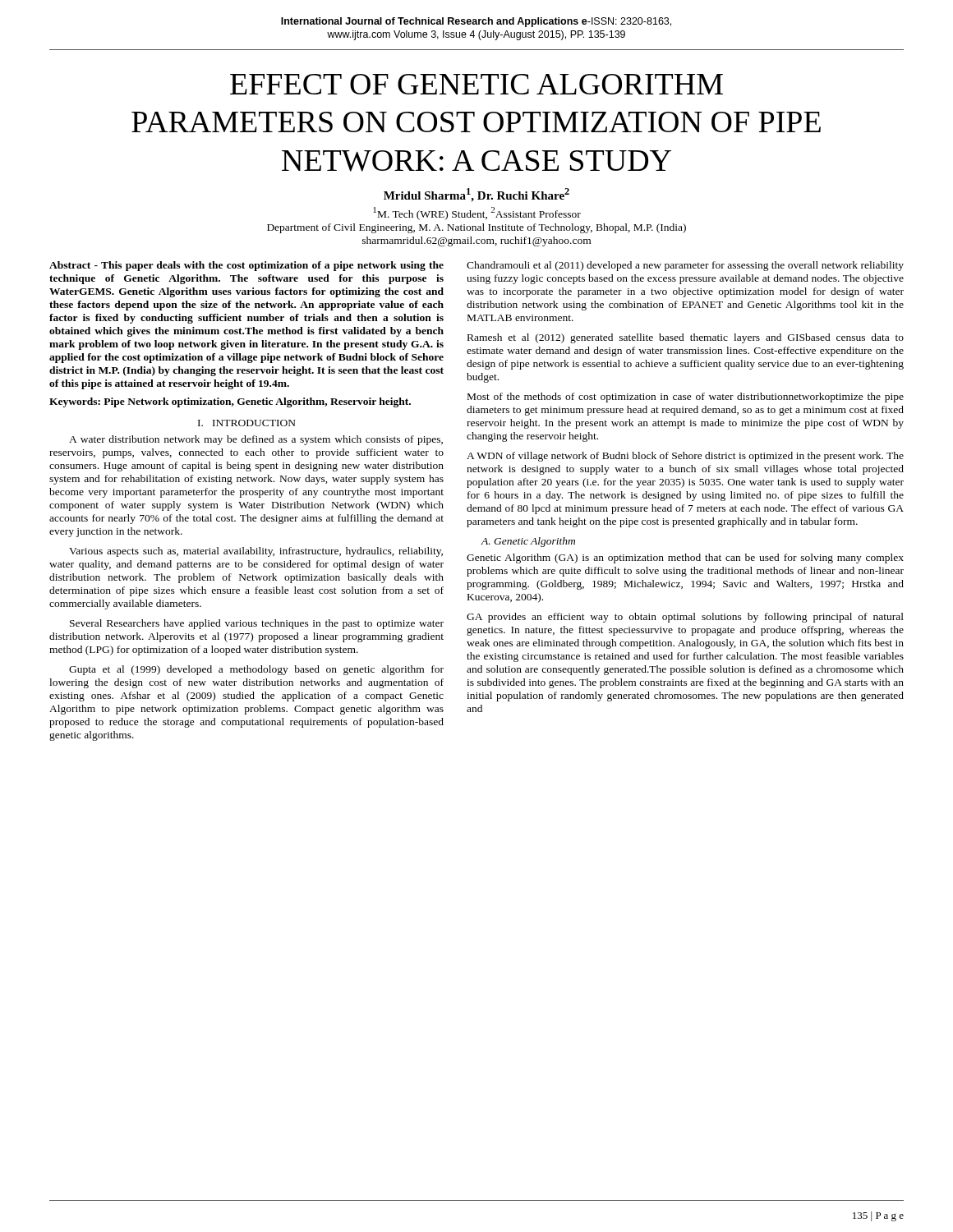Point to the text starting "Ramesh et al (2012) generated"

coord(685,357)
